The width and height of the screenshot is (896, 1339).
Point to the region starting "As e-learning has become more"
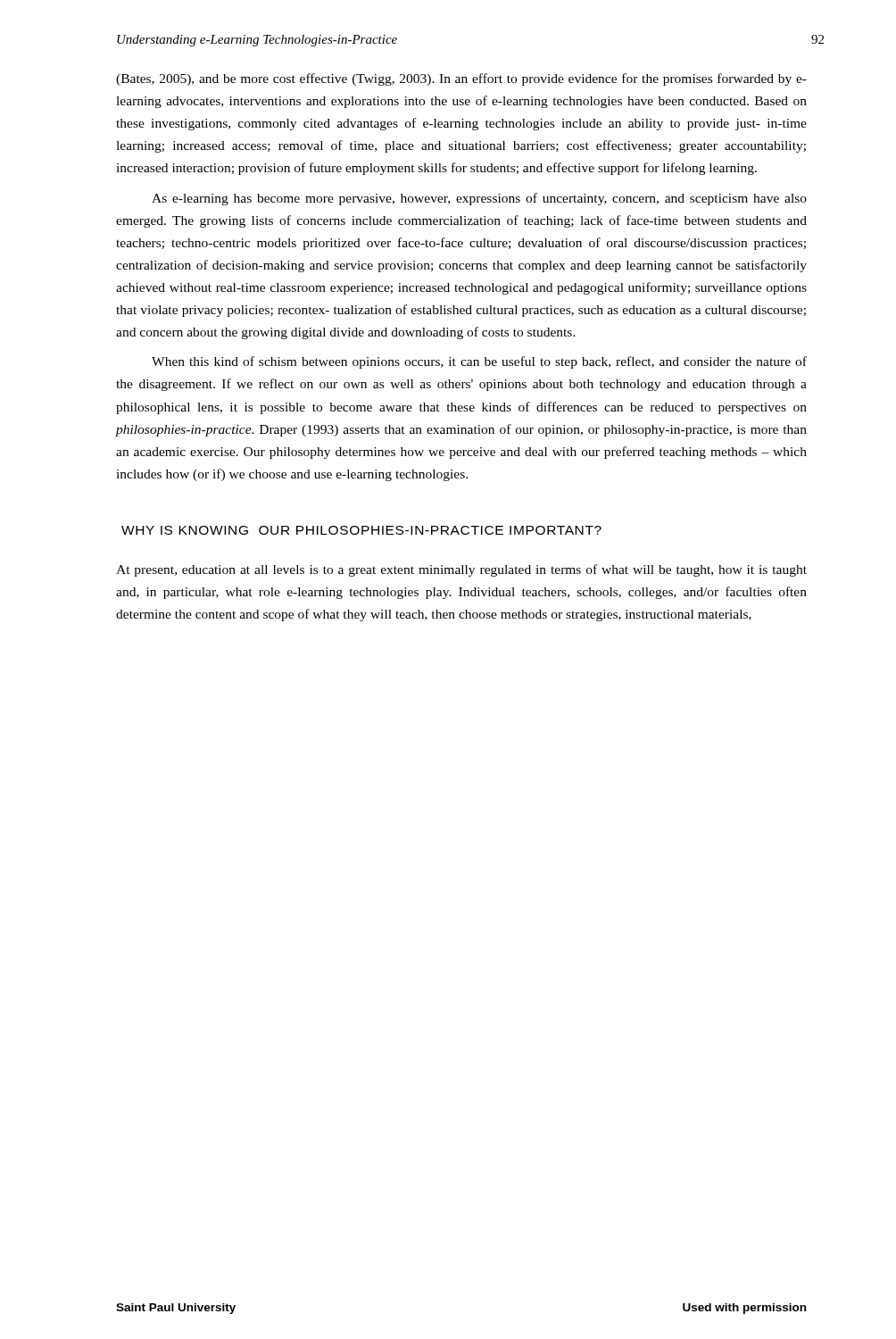(461, 265)
